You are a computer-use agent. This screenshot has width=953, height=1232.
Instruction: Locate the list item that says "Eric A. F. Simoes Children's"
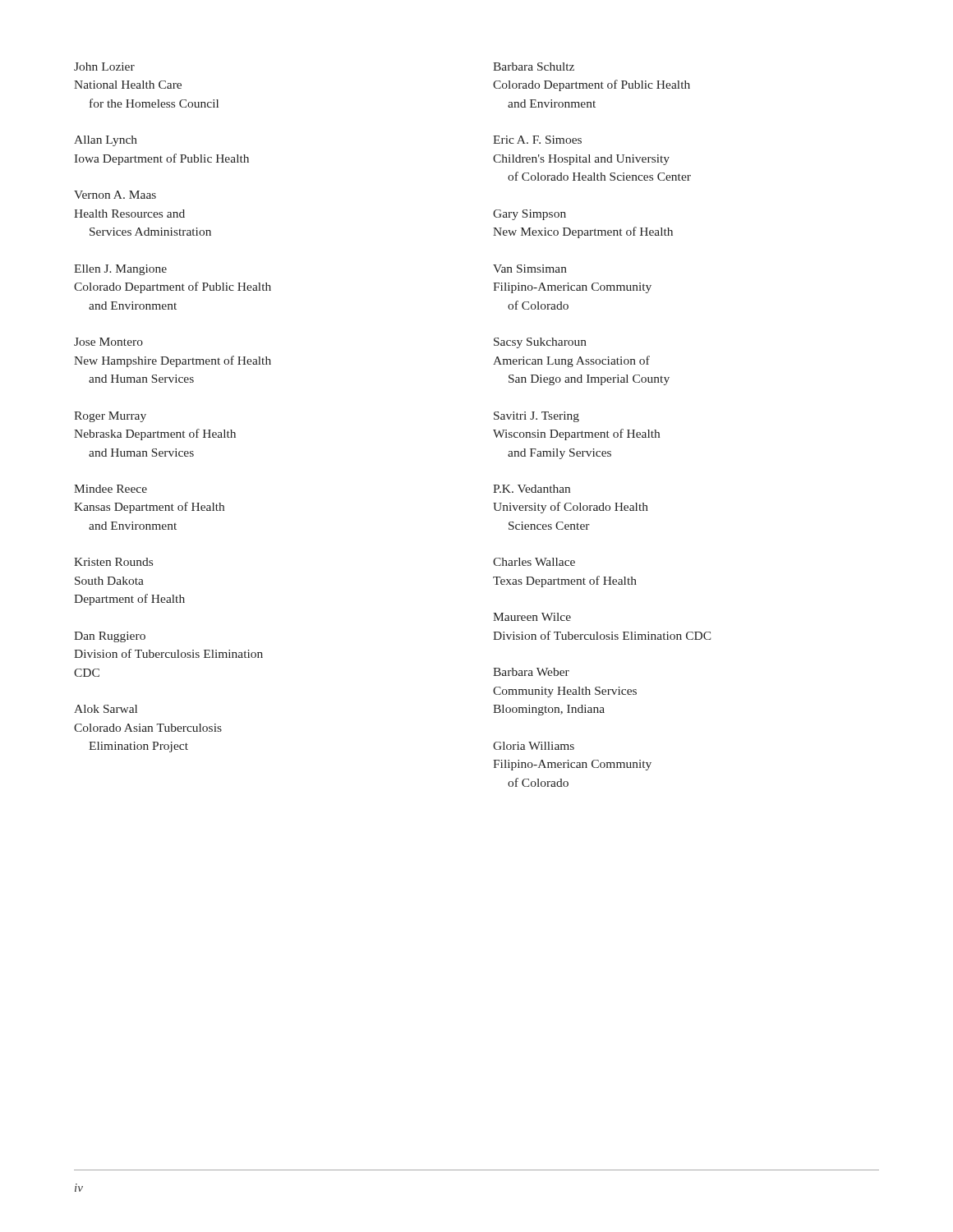537,140
